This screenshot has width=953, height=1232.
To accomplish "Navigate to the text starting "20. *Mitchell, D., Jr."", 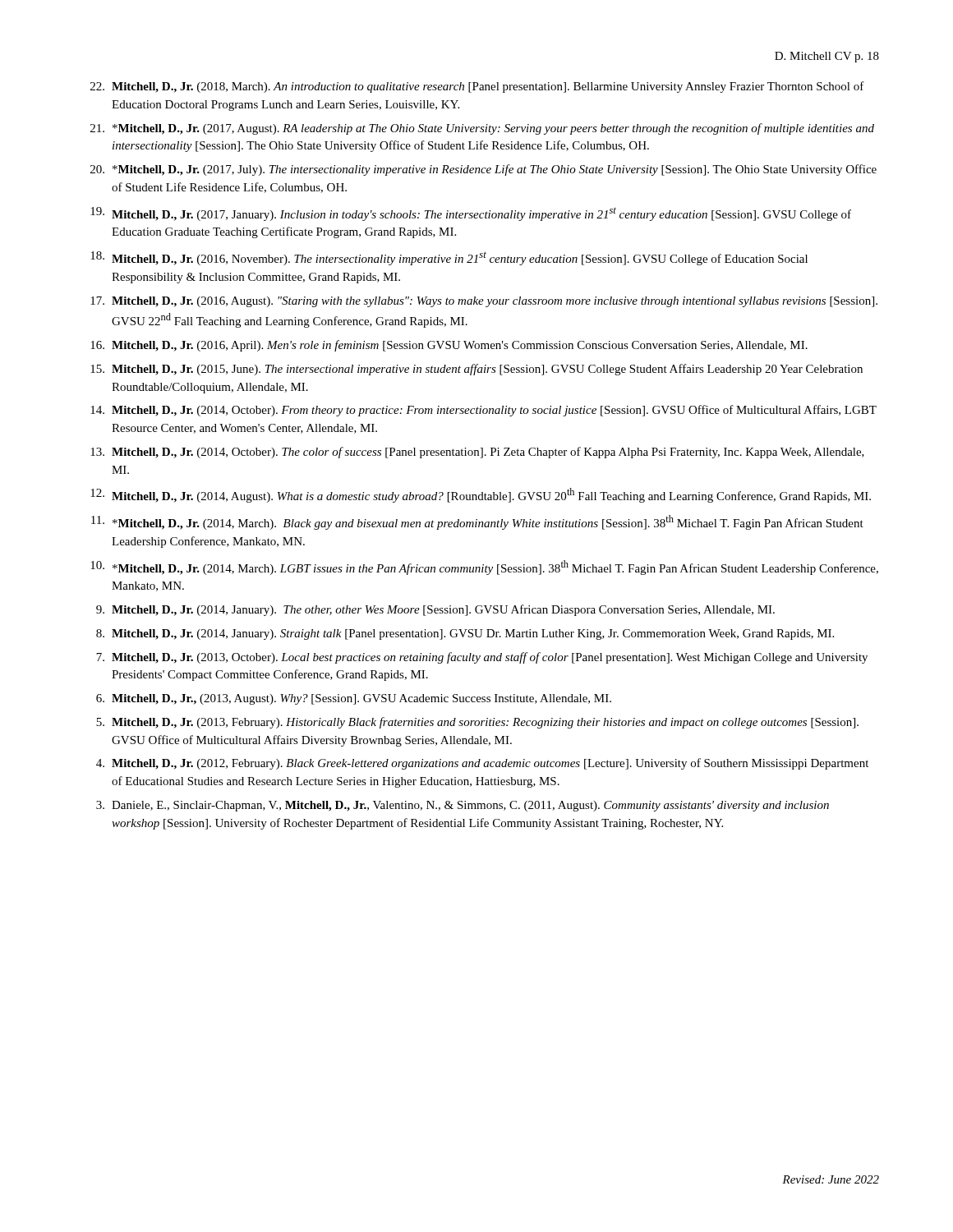I will (476, 179).
